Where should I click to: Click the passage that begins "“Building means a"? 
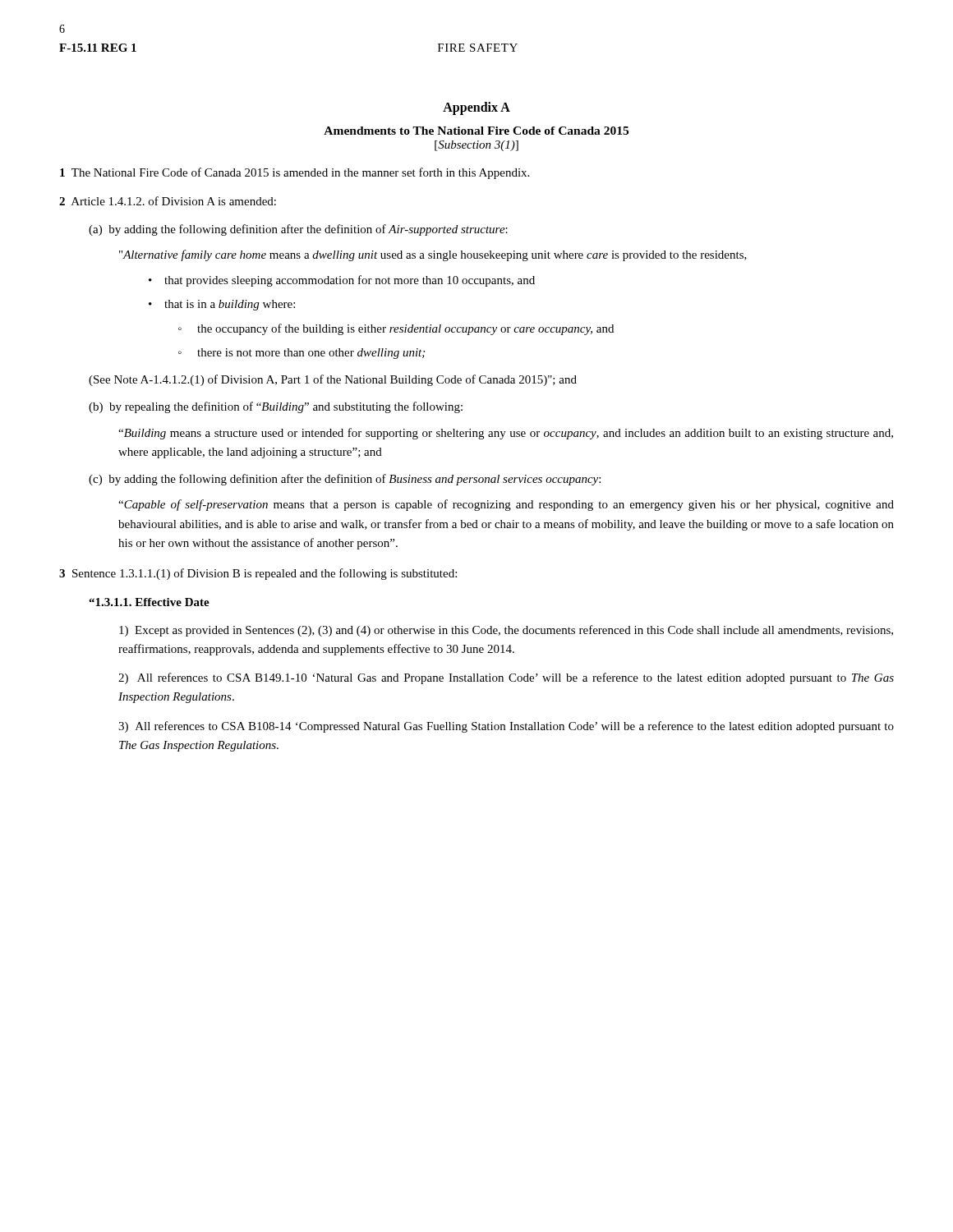point(506,442)
